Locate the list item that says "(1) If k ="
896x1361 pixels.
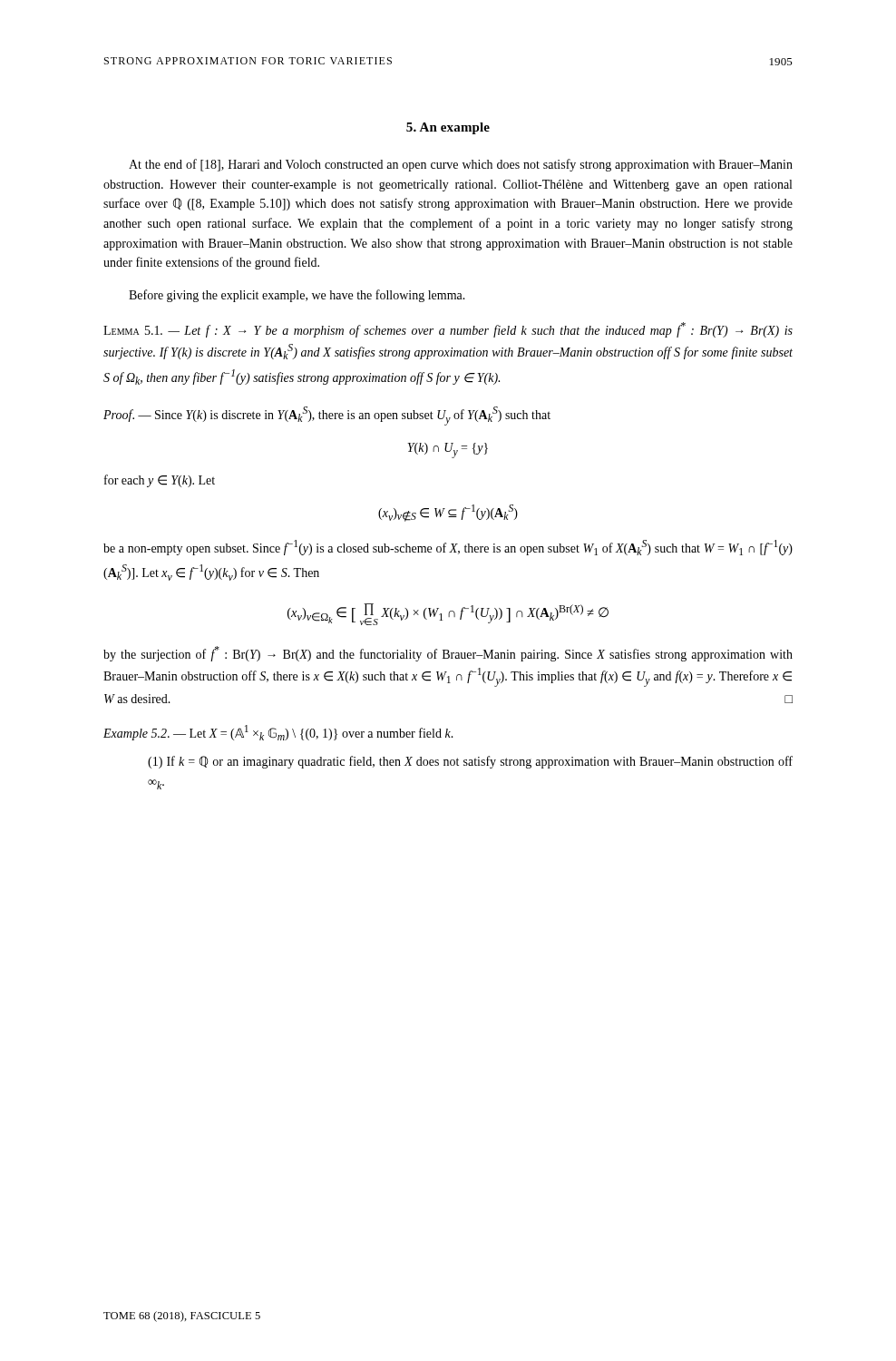[x=470, y=773]
